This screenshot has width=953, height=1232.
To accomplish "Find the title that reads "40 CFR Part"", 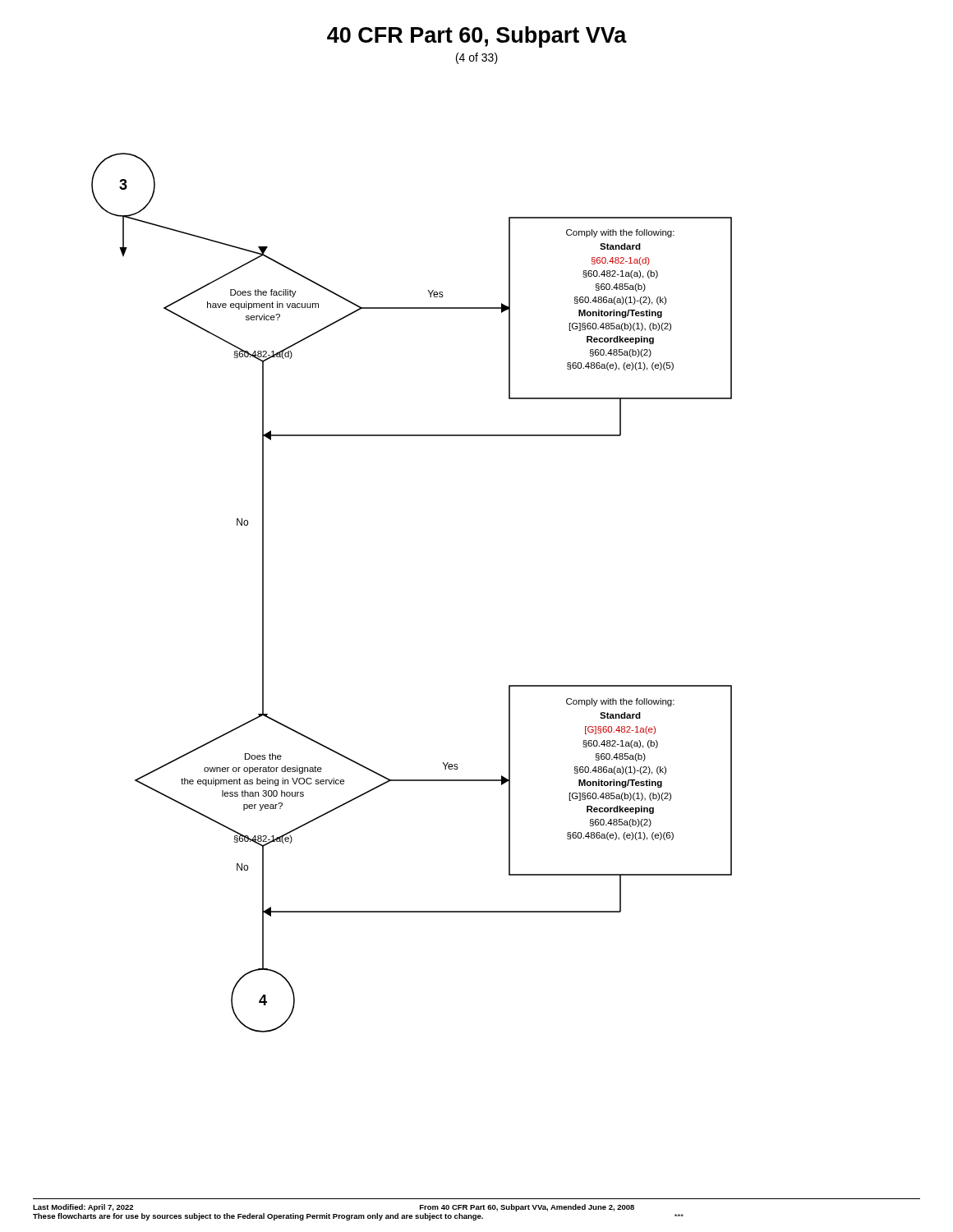I will pos(476,35).
